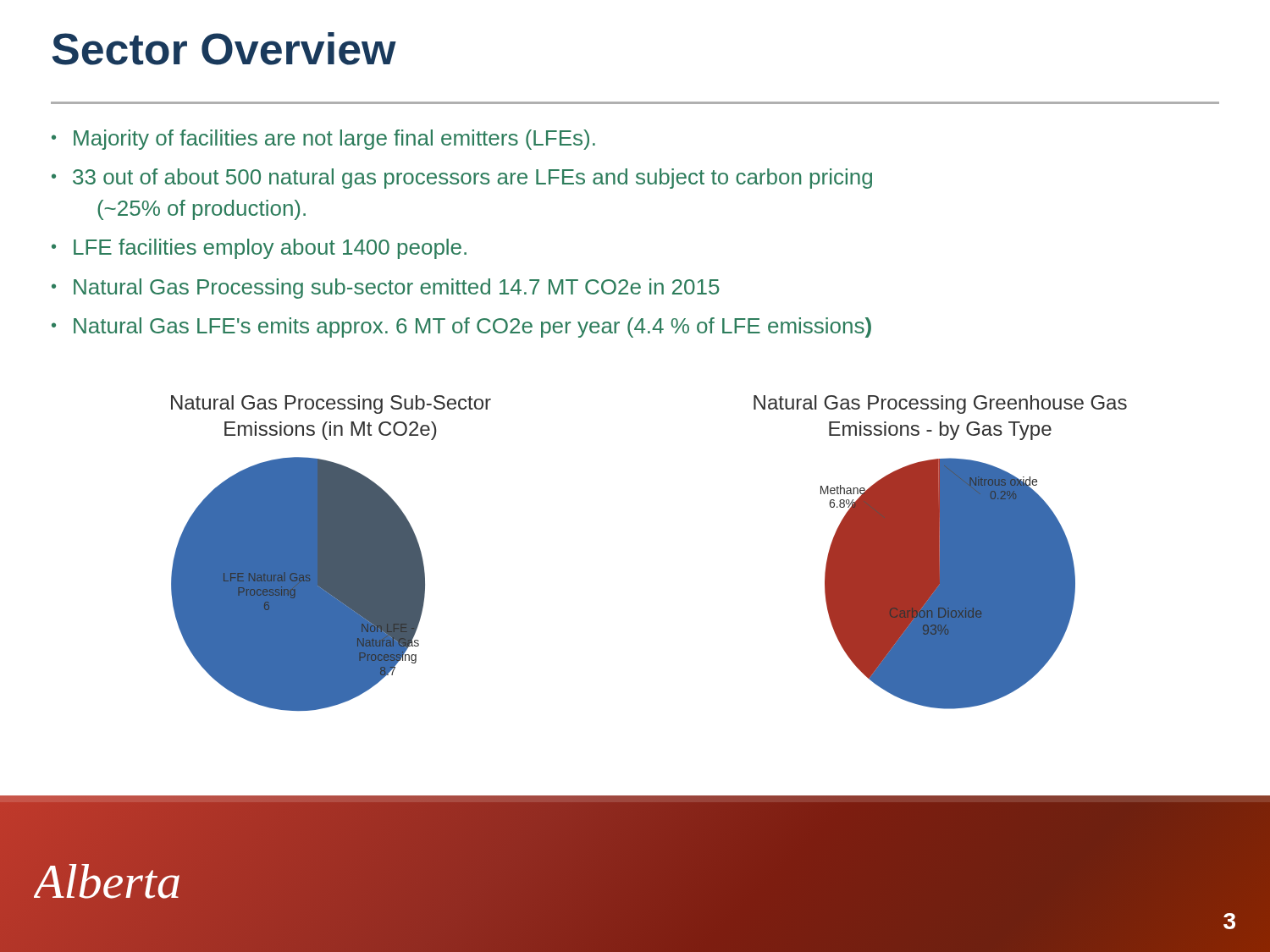Point to the text block starting "• 33 out of about"
1270x952 pixels.
click(462, 193)
